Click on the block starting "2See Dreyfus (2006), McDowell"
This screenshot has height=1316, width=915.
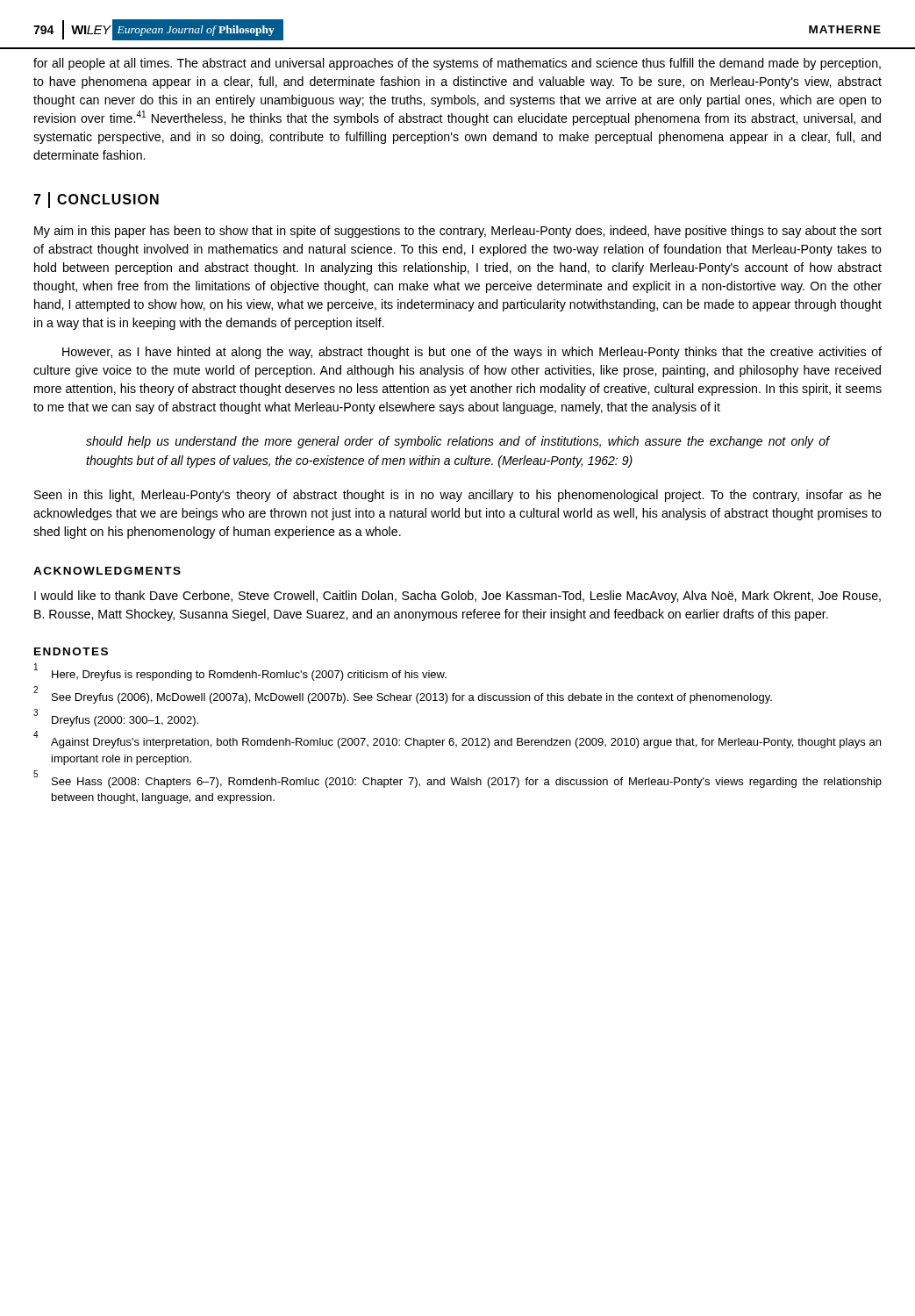click(403, 696)
